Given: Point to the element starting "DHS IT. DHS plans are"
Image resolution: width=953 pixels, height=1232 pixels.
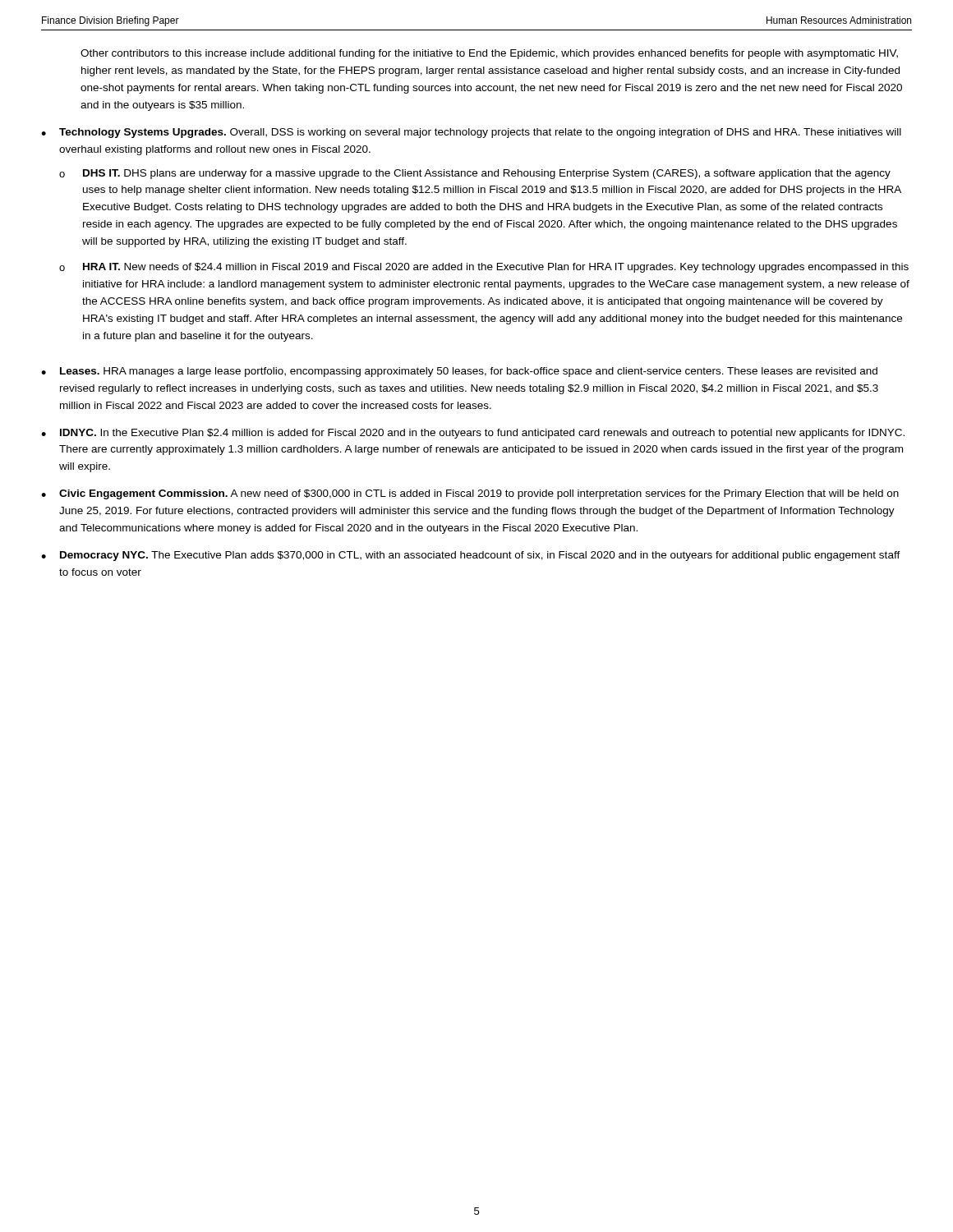Looking at the screenshot, I should tap(492, 207).
